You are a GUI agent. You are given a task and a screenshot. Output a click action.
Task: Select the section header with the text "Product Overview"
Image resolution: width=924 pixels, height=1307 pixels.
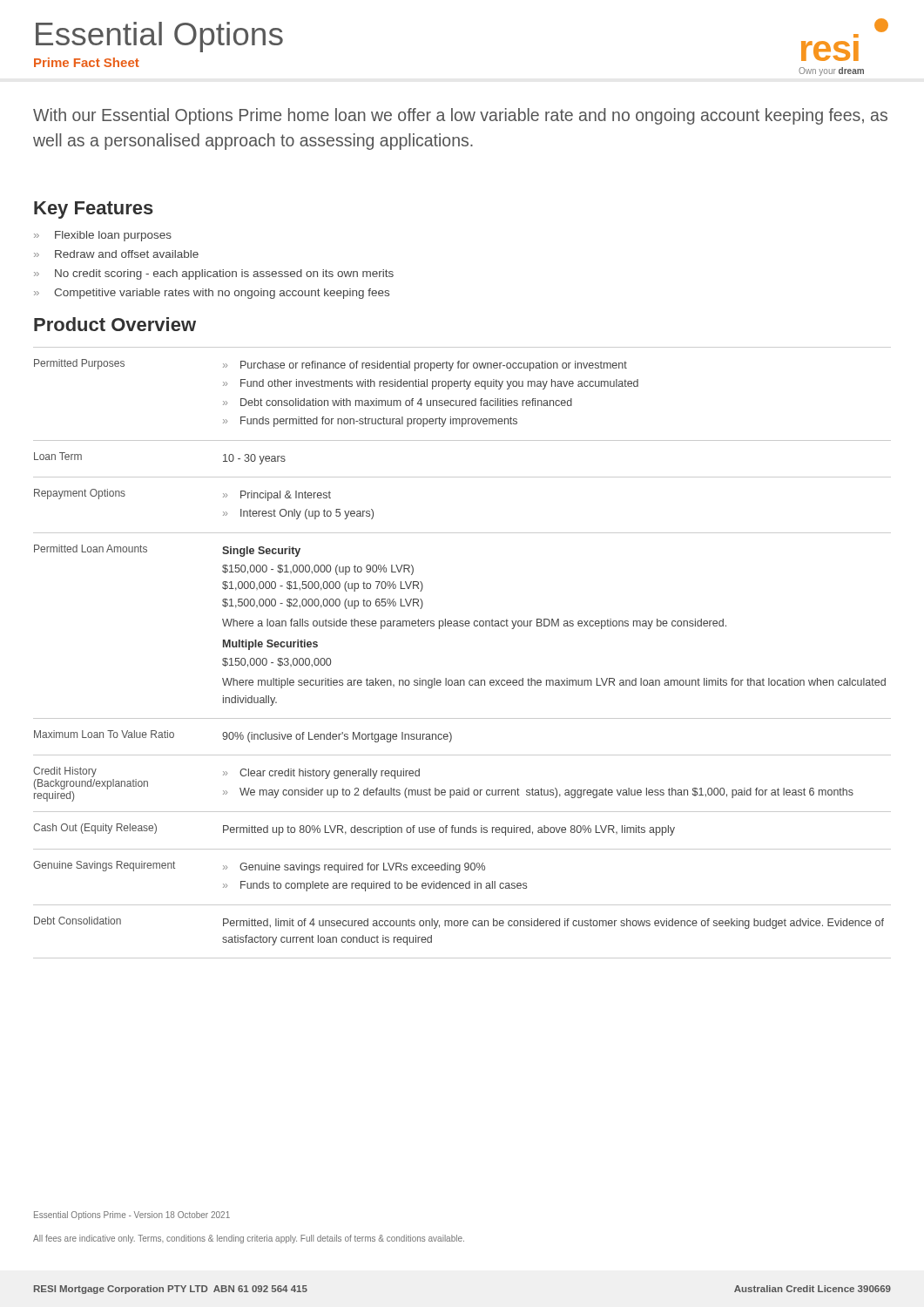click(x=115, y=325)
